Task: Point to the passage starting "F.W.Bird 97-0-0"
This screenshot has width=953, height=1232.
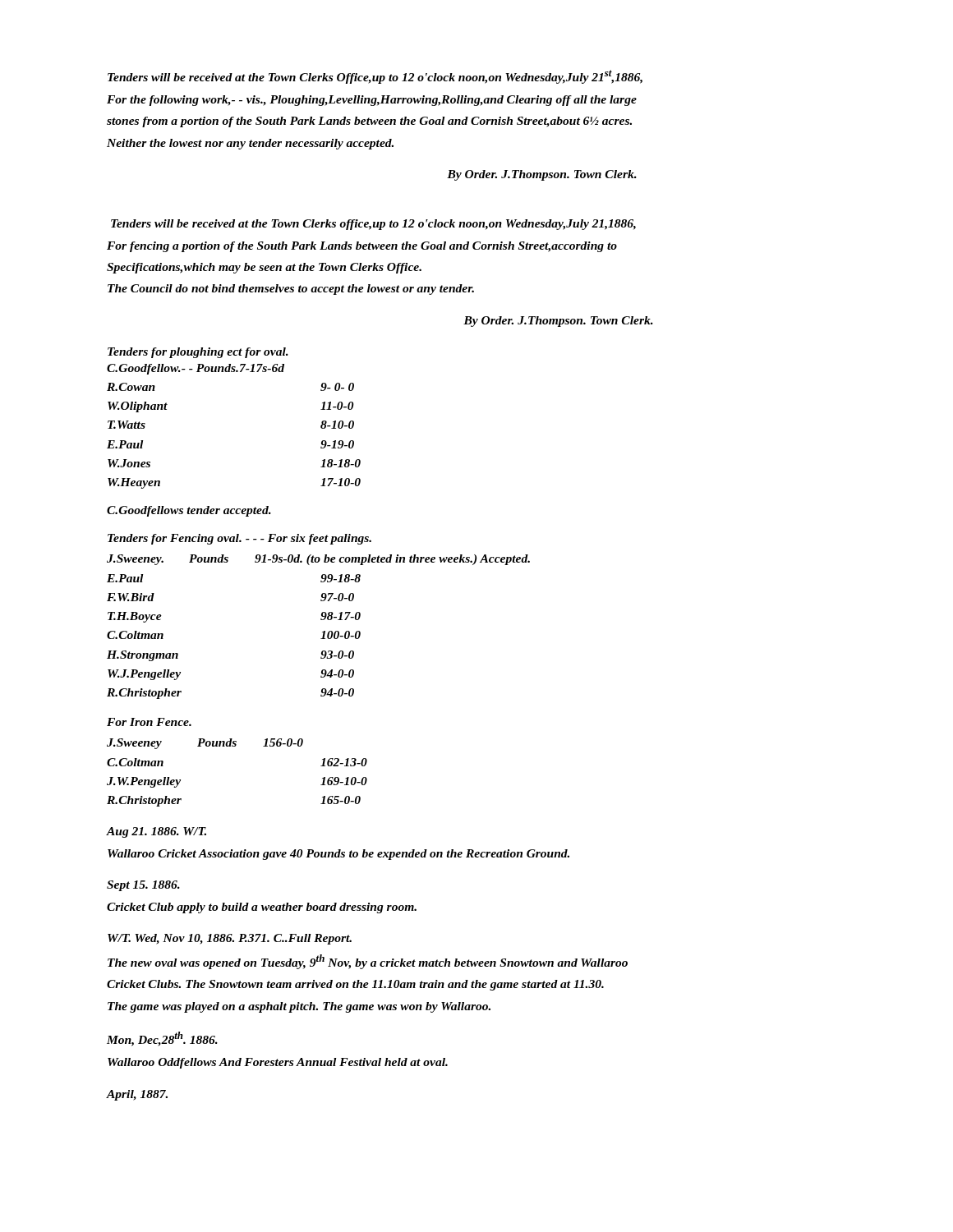Action: [x=124, y=597]
